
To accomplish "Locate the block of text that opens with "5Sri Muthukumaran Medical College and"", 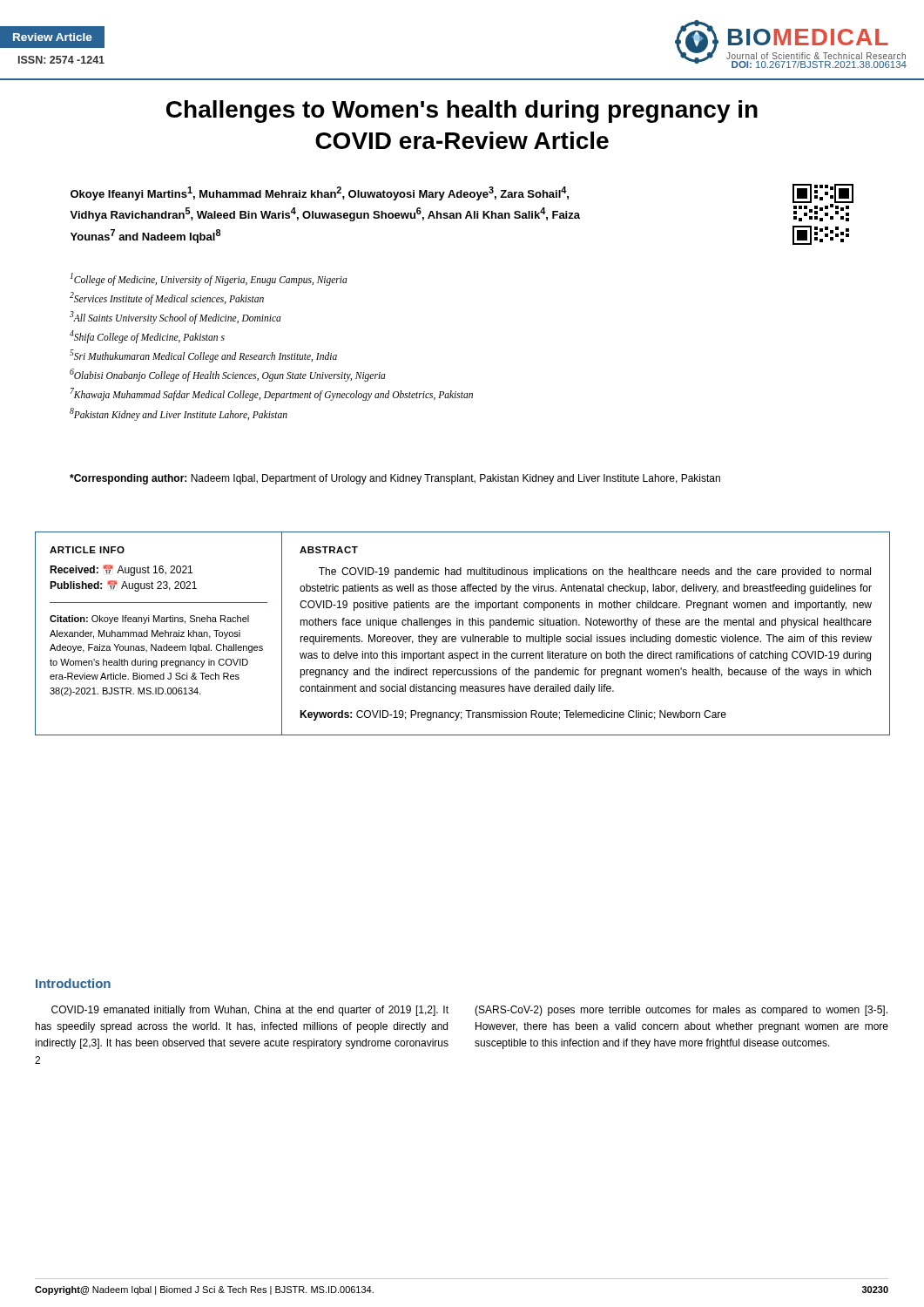I will click(203, 355).
